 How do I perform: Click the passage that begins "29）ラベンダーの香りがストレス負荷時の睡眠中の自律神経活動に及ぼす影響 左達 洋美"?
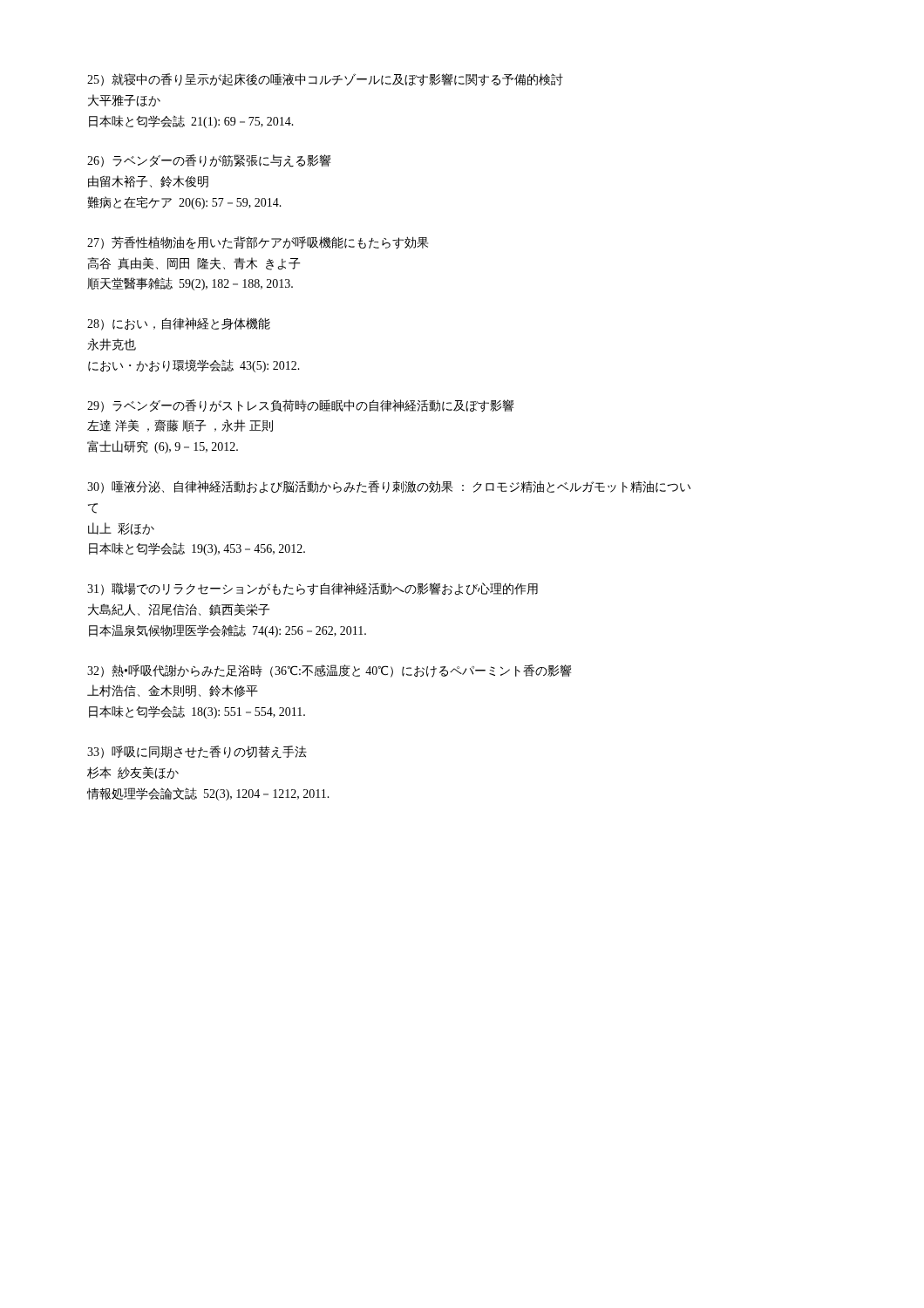301,406
